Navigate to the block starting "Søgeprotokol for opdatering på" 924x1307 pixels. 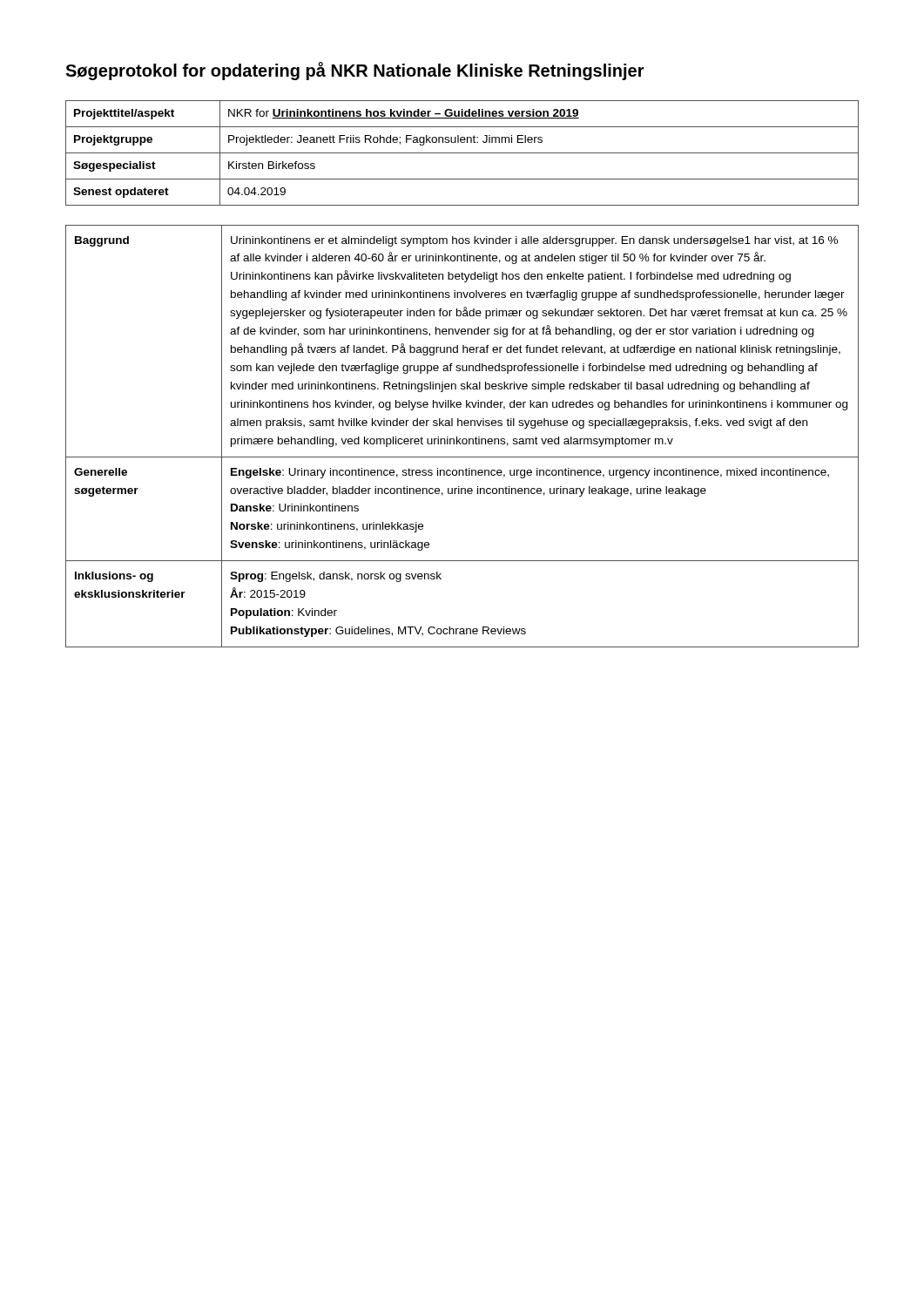coord(355,71)
